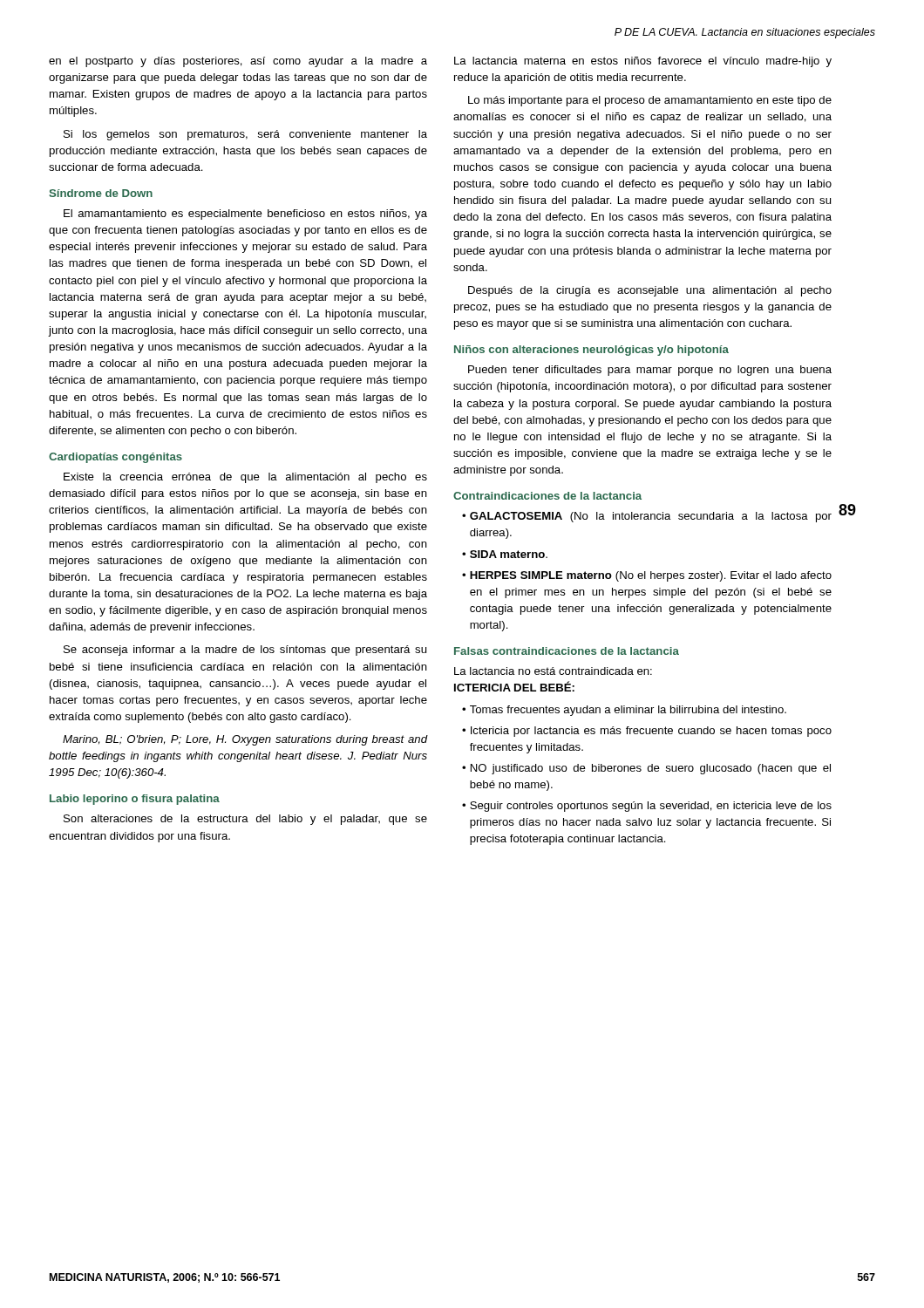924x1308 pixels.
Task: Where is the passage that starts "• Tomas frecuentes ayudan a eliminar la"?
Action: (x=625, y=709)
